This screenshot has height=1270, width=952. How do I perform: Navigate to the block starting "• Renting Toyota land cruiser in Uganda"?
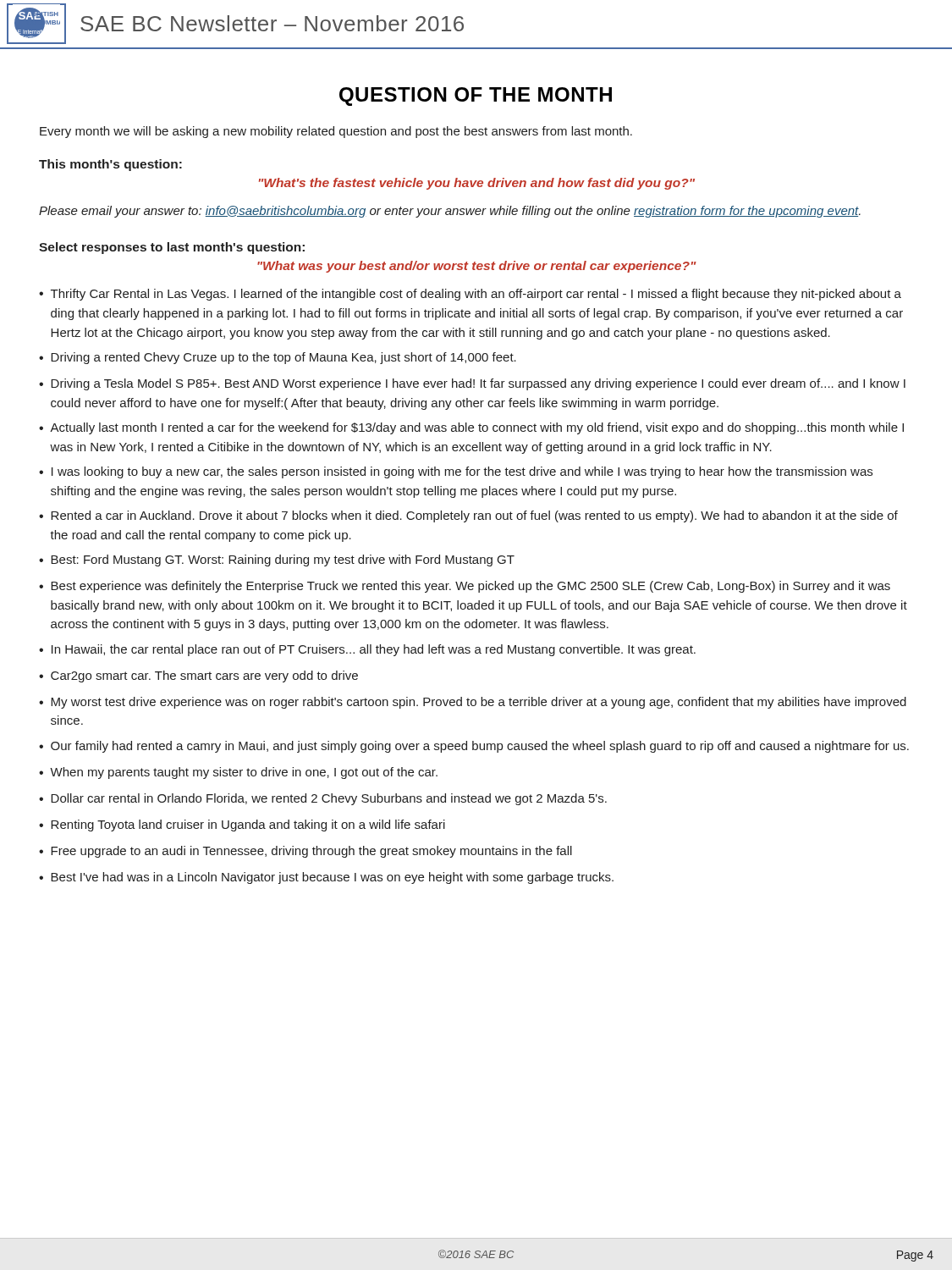[242, 826]
